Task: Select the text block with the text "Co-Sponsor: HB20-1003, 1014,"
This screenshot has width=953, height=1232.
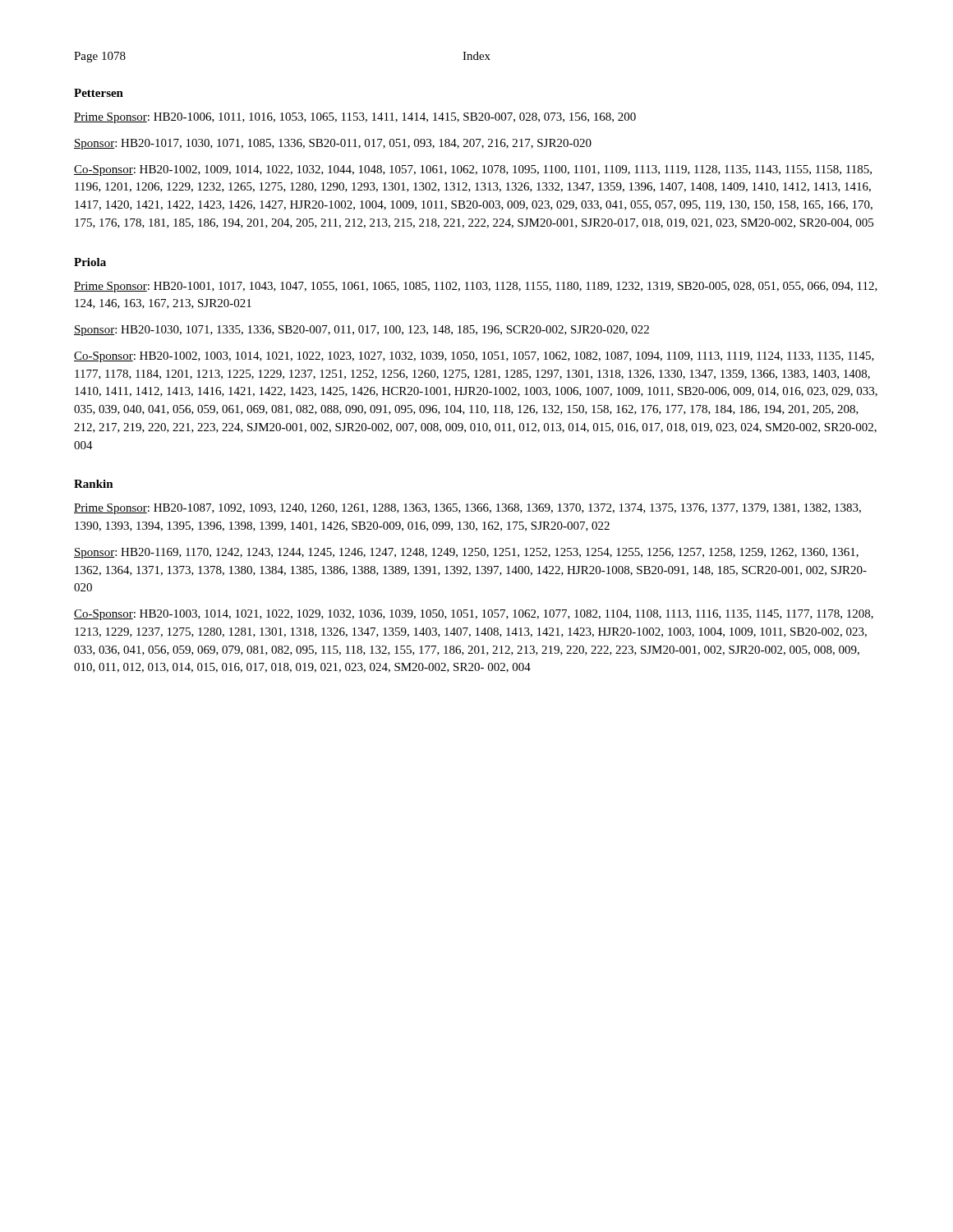Action: tap(474, 640)
